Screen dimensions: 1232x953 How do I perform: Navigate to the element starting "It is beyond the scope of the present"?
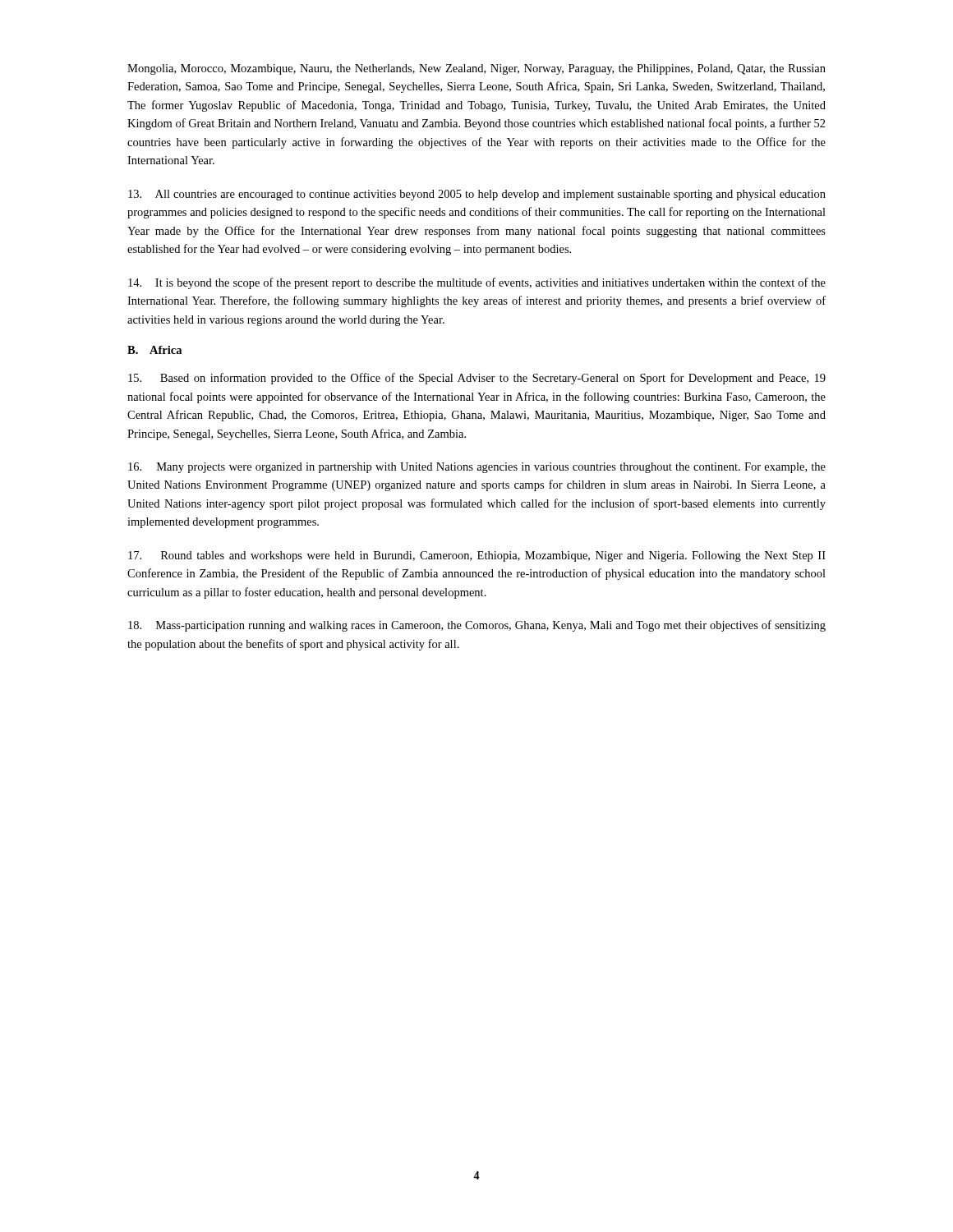(x=476, y=301)
